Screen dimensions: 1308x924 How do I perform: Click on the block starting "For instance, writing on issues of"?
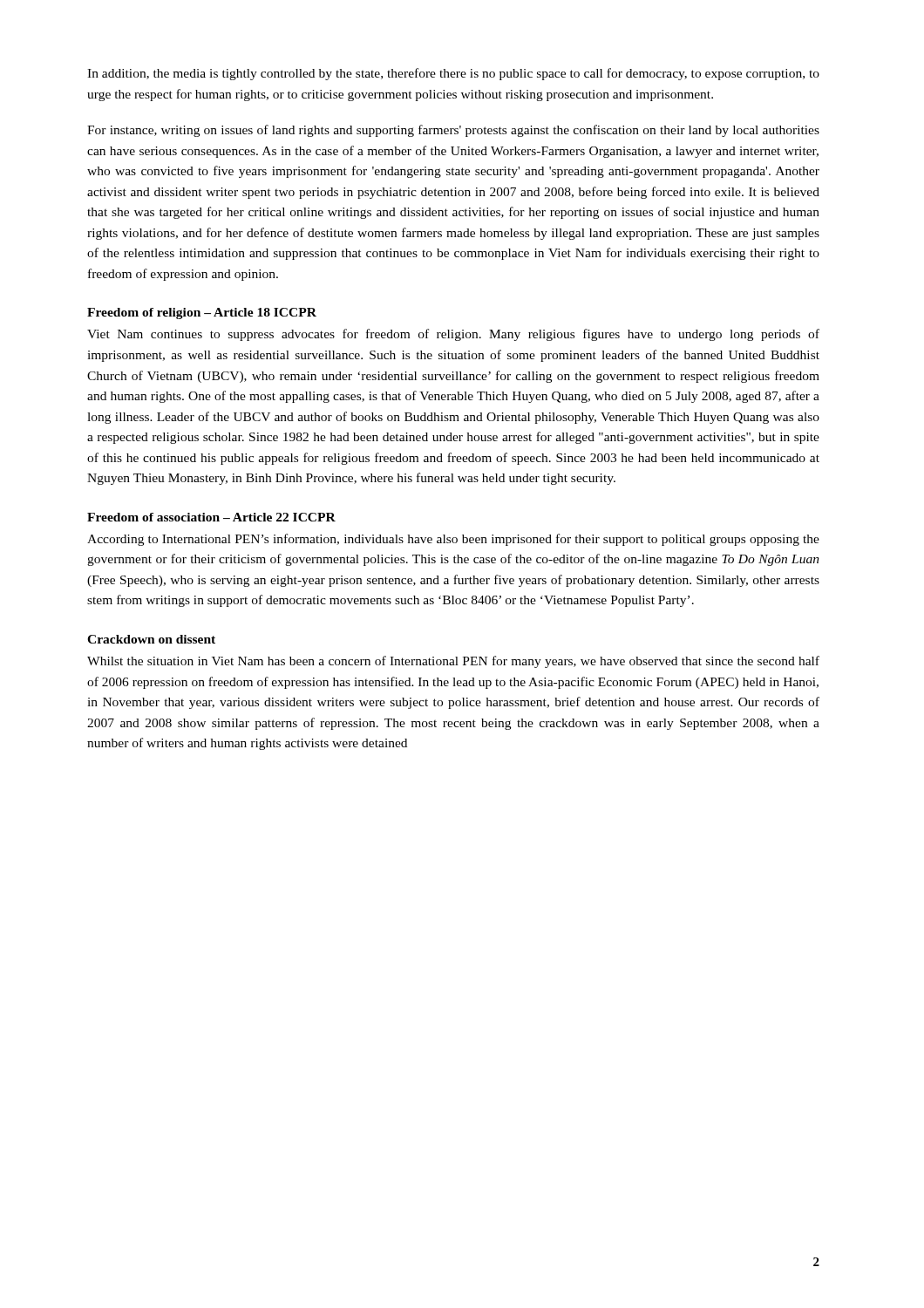[453, 201]
